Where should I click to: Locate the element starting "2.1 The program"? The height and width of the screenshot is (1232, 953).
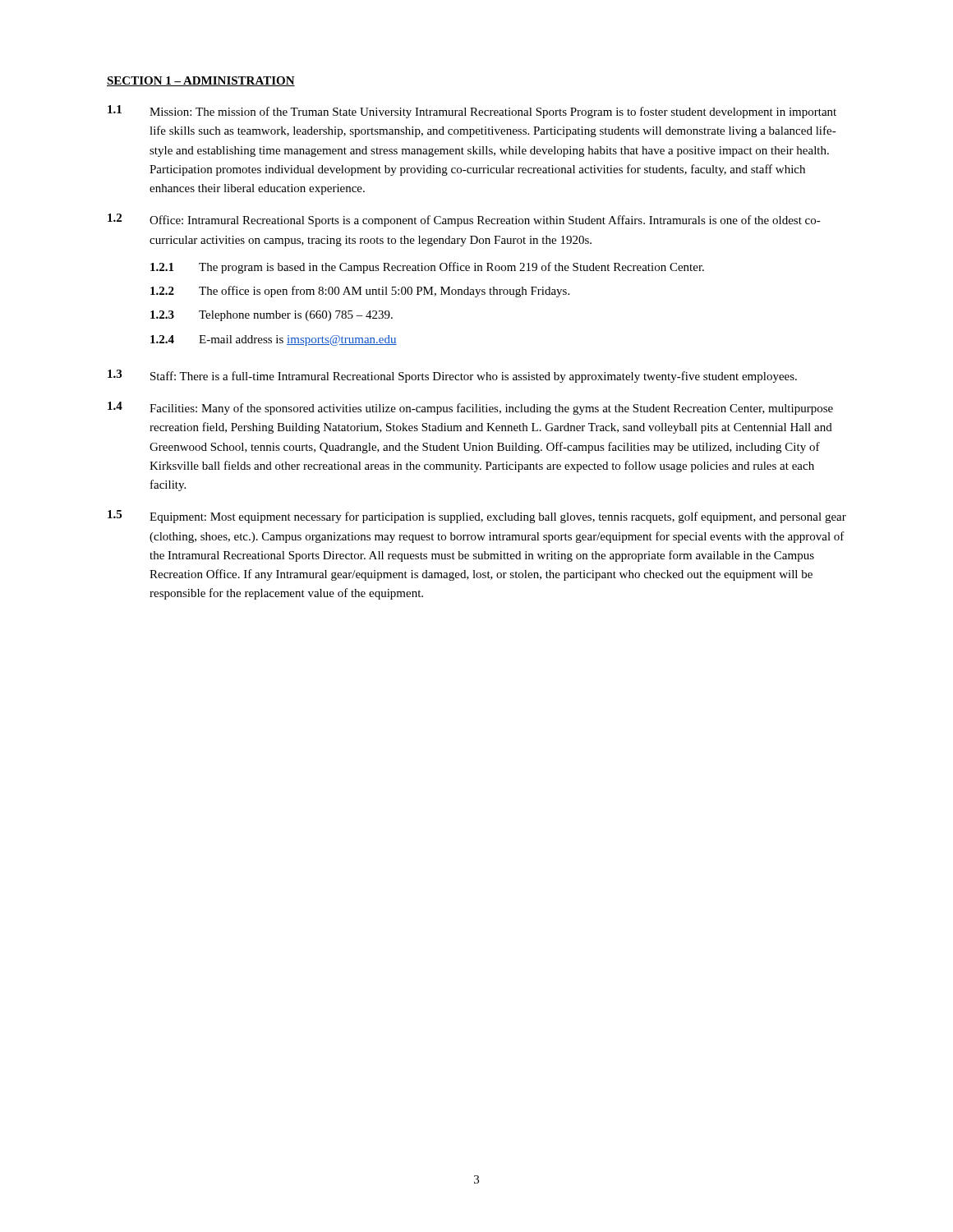[x=498, y=267]
